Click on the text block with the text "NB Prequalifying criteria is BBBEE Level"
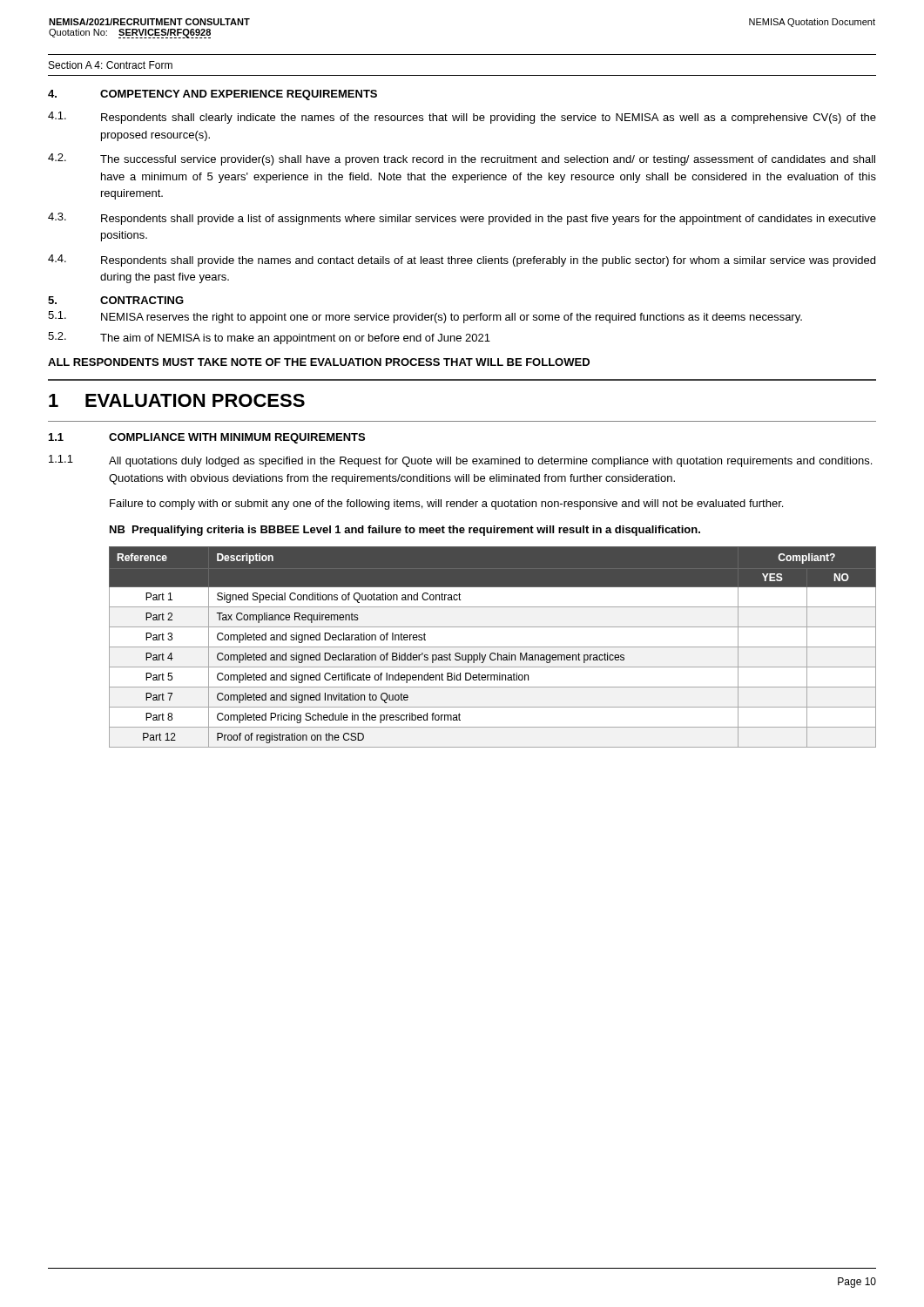Image resolution: width=924 pixels, height=1307 pixels. [x=405, y=529]
